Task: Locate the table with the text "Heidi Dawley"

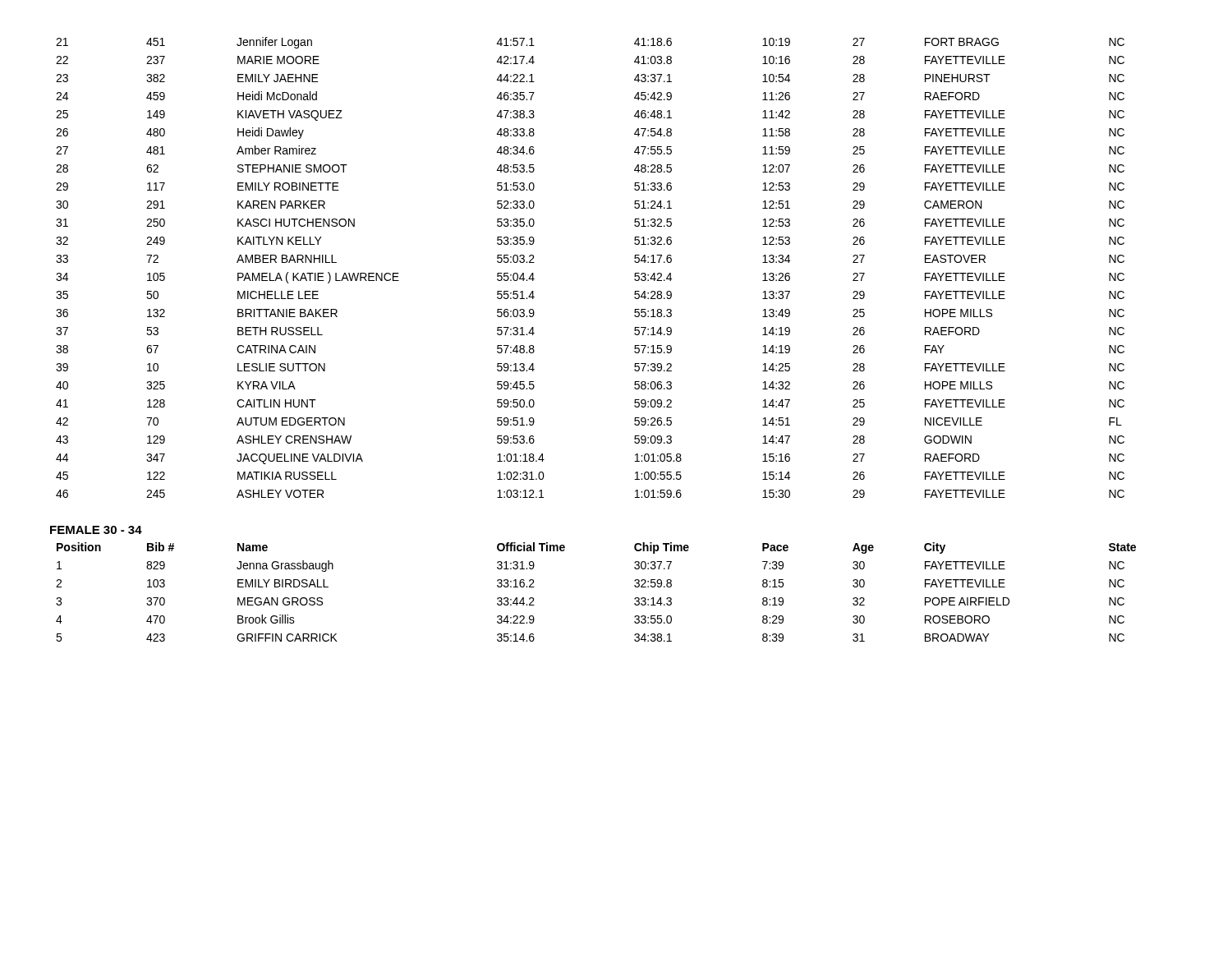Action: coord(616,268)
